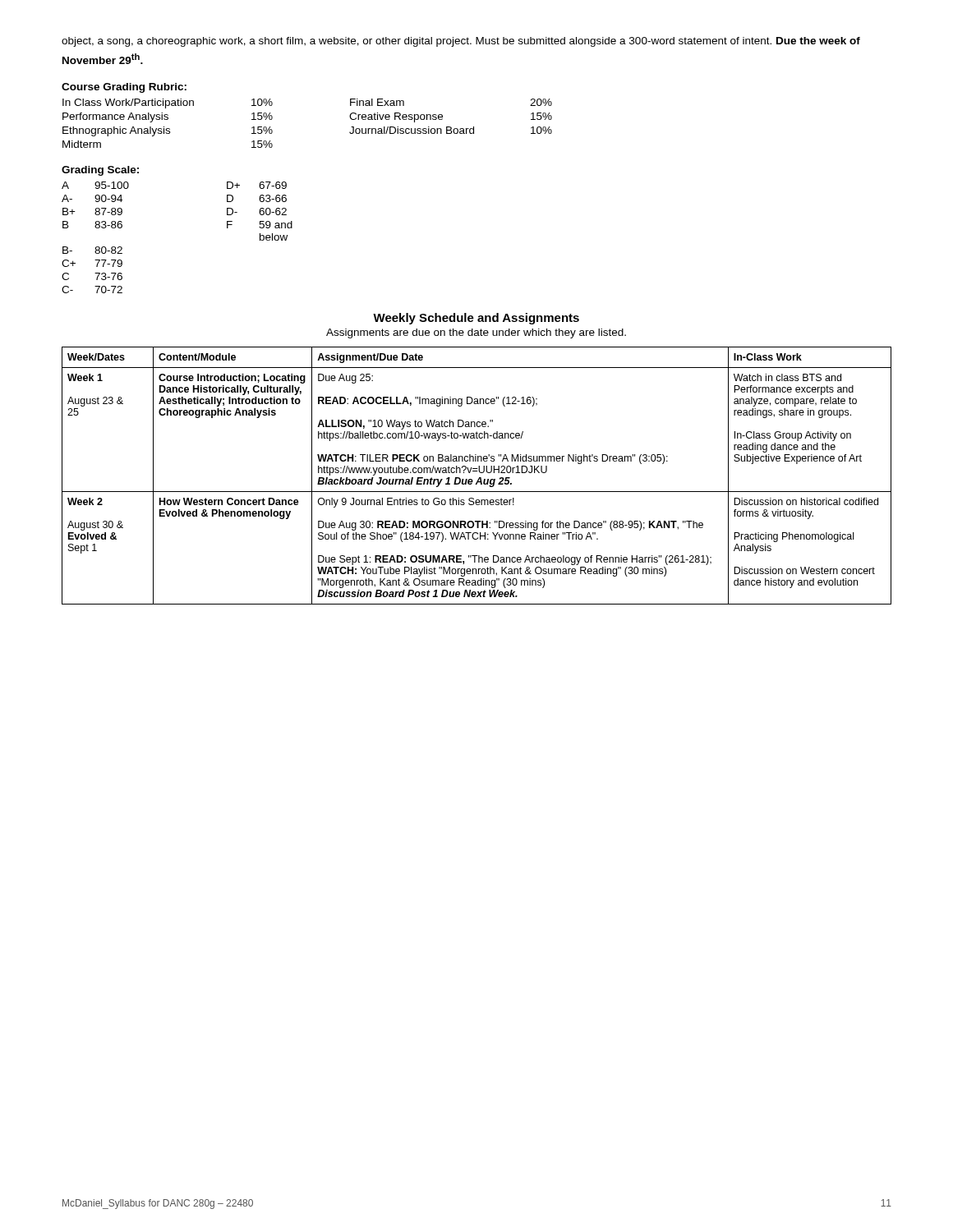Where does it say "Course Grading Rubric:"?
The image size is (953, 1232).
pos(125,87)
